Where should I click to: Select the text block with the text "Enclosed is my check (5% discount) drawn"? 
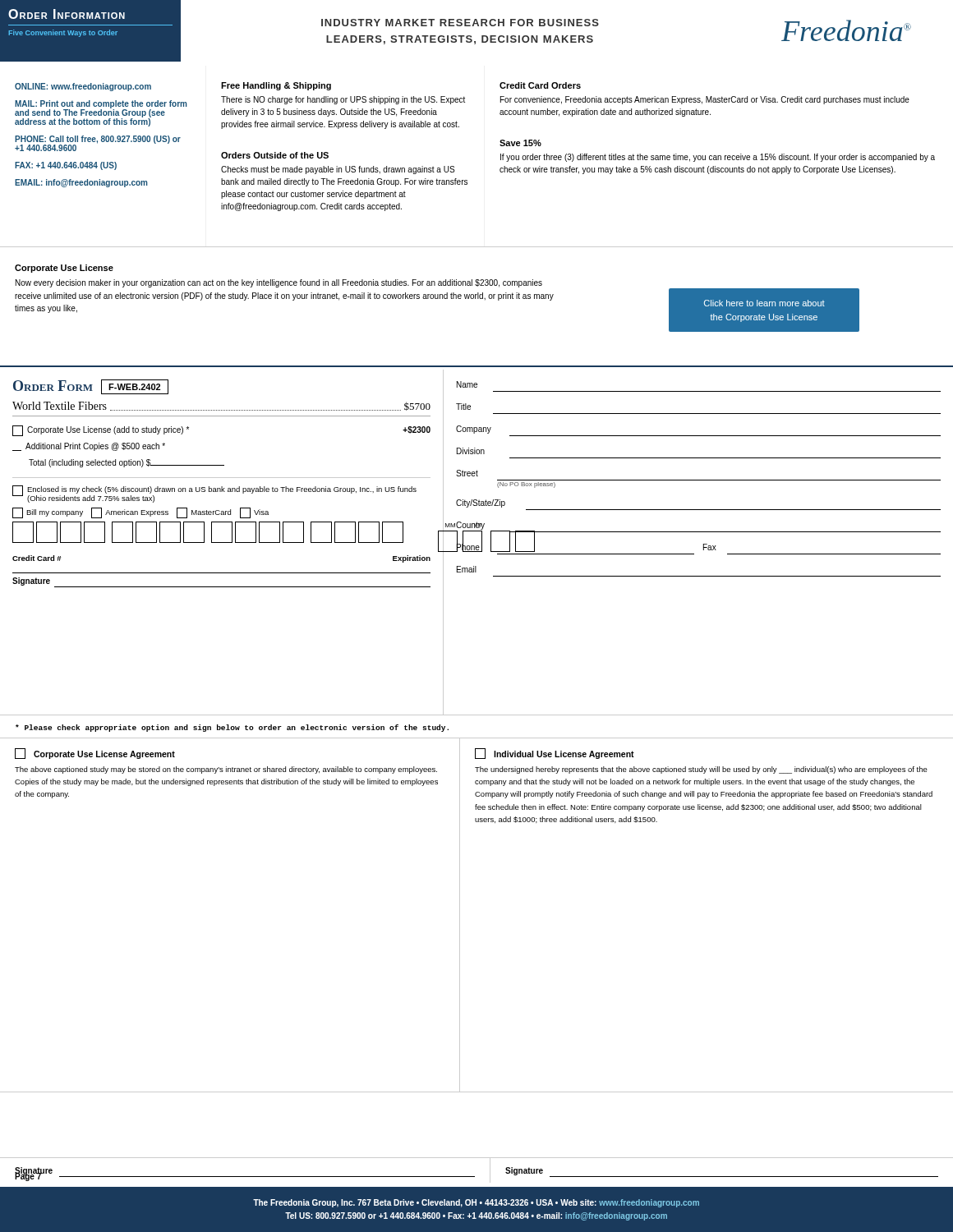(x=221, y=494)
